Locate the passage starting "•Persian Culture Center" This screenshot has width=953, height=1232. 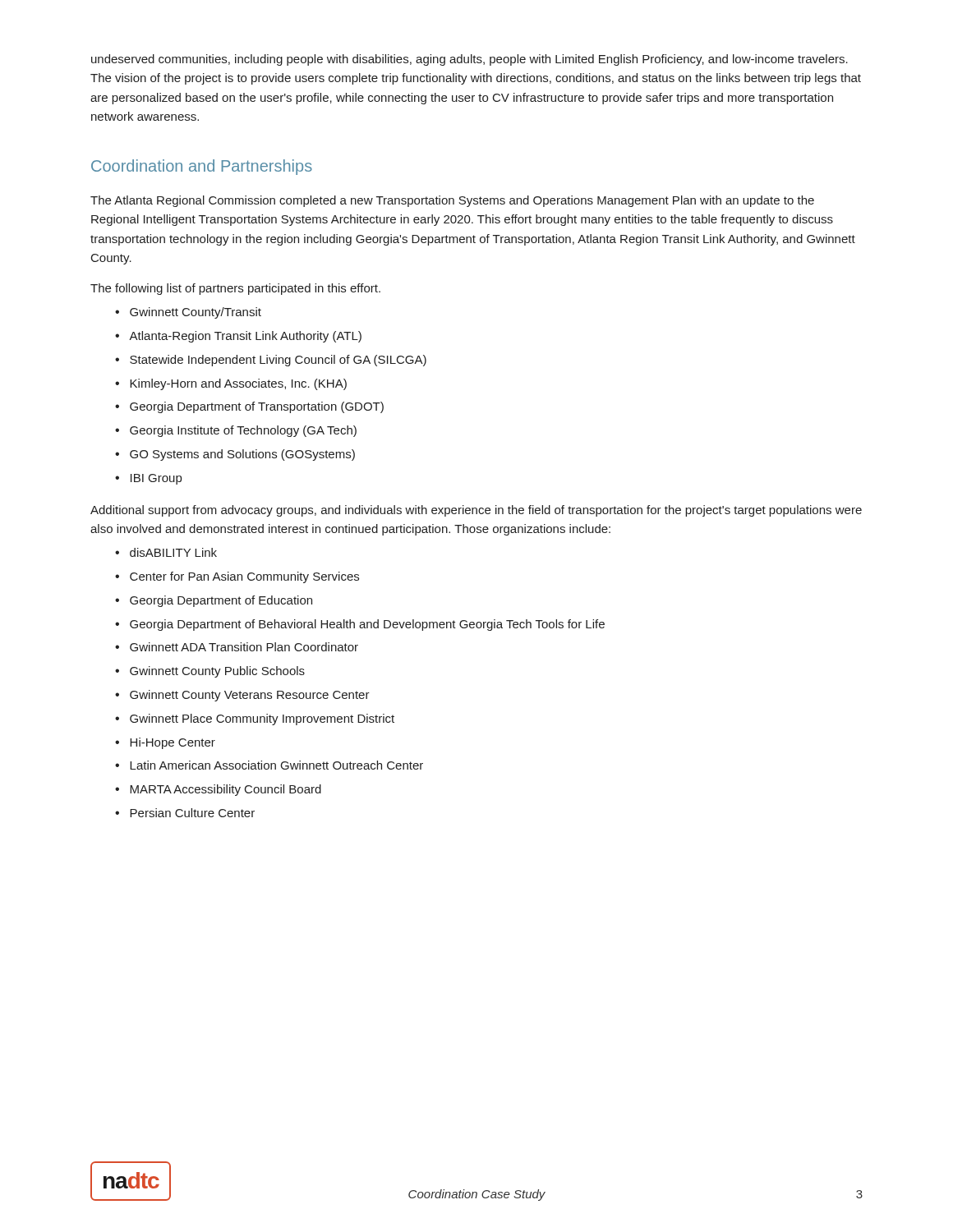(x=185, y=813)
